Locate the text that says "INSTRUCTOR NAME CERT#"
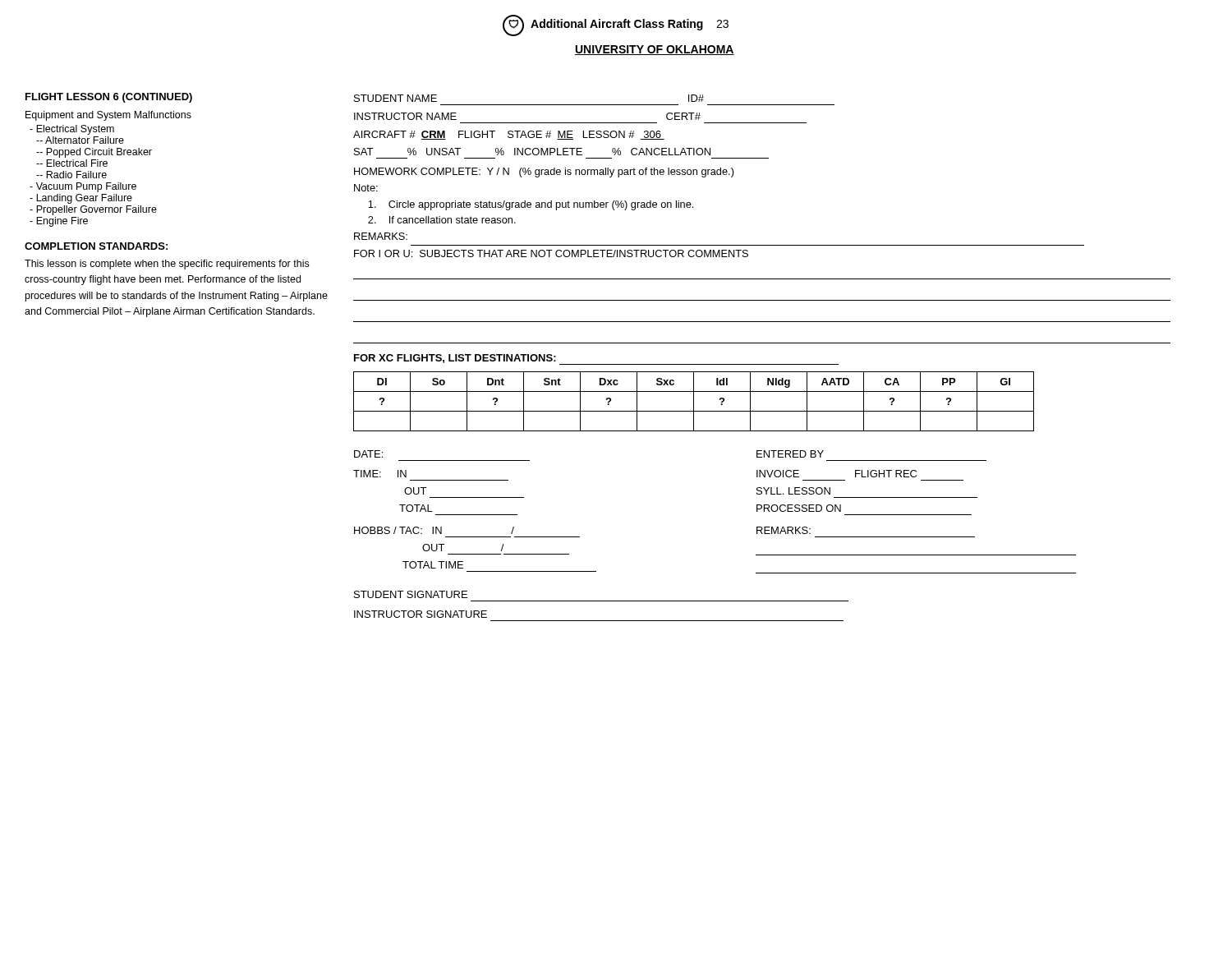Viewport: 1232px width, 953px height. pyautogui.click(x=580, y=117)
